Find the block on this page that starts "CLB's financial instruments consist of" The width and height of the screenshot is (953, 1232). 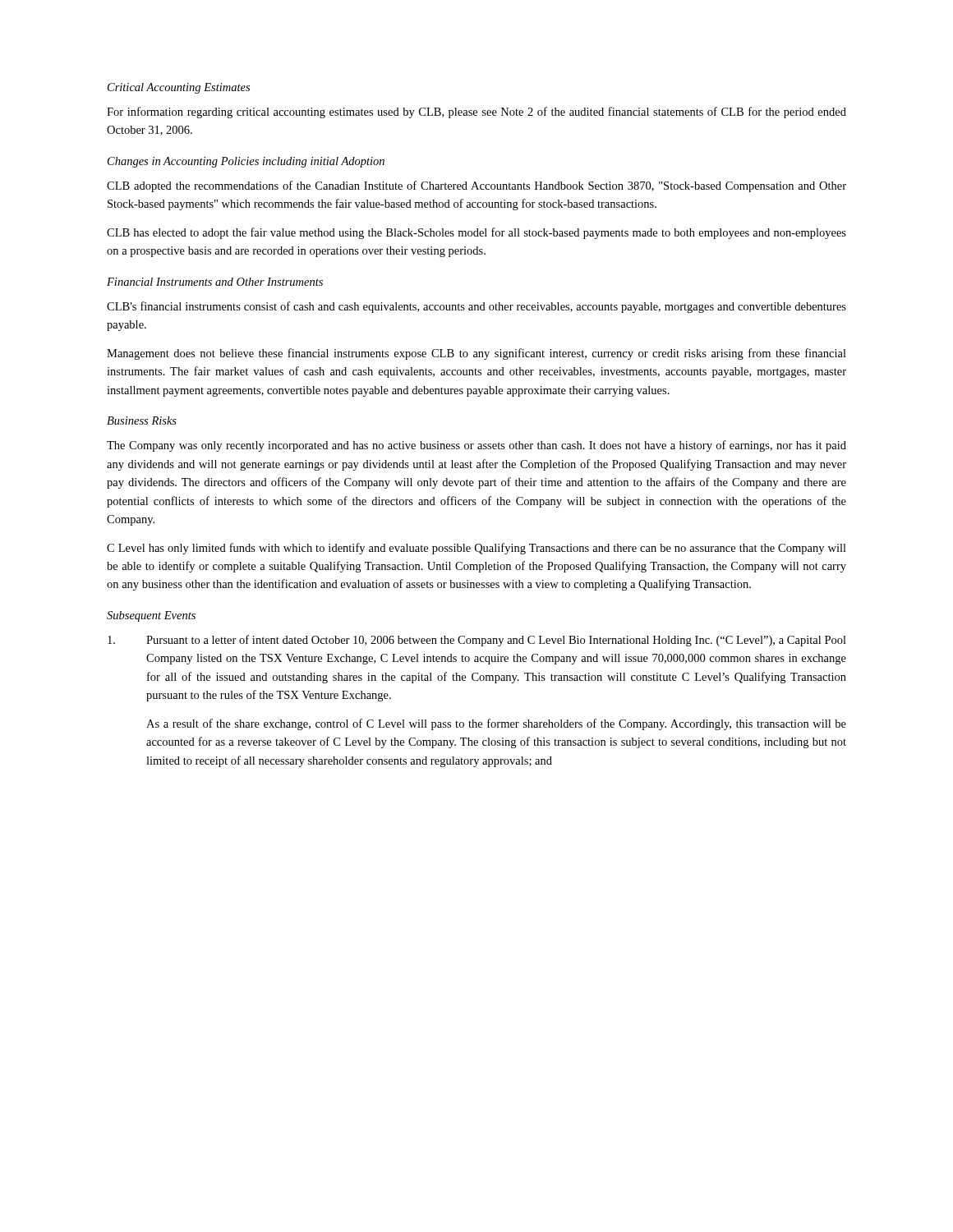pos(476,315)
